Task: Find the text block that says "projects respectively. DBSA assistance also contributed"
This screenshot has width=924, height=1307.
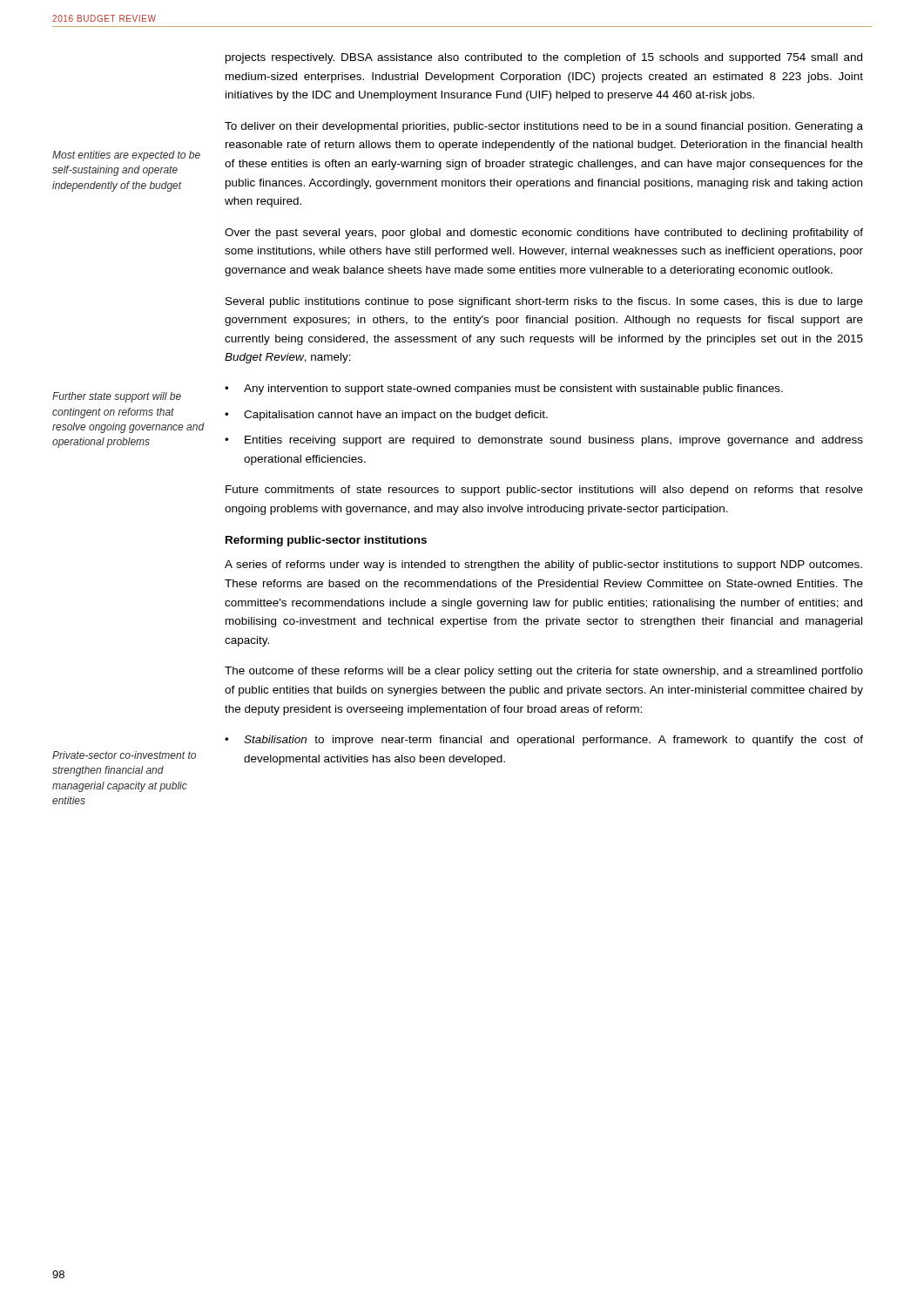Action: [544, 76]
